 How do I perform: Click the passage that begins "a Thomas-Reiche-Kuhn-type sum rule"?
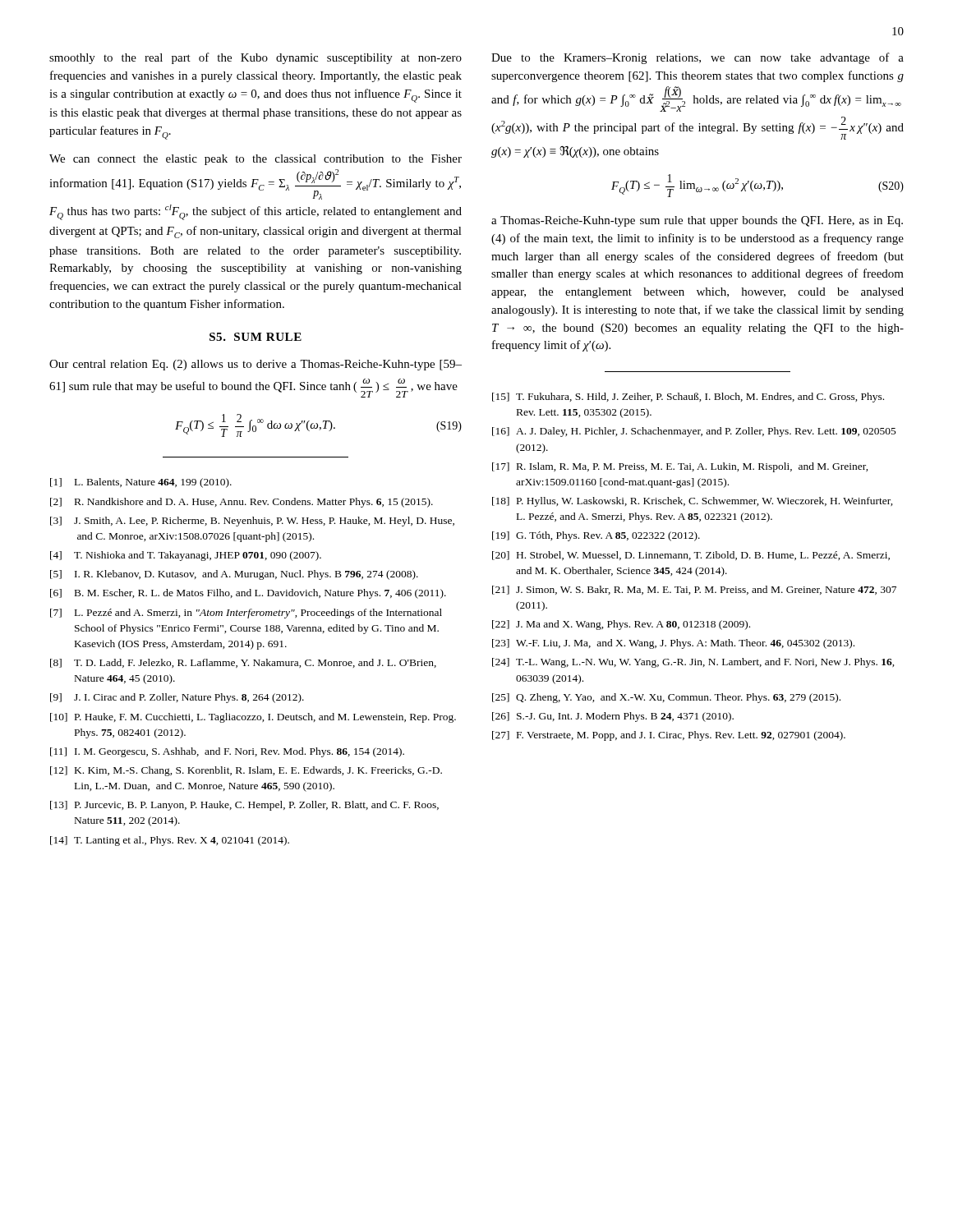pos(698,283)
